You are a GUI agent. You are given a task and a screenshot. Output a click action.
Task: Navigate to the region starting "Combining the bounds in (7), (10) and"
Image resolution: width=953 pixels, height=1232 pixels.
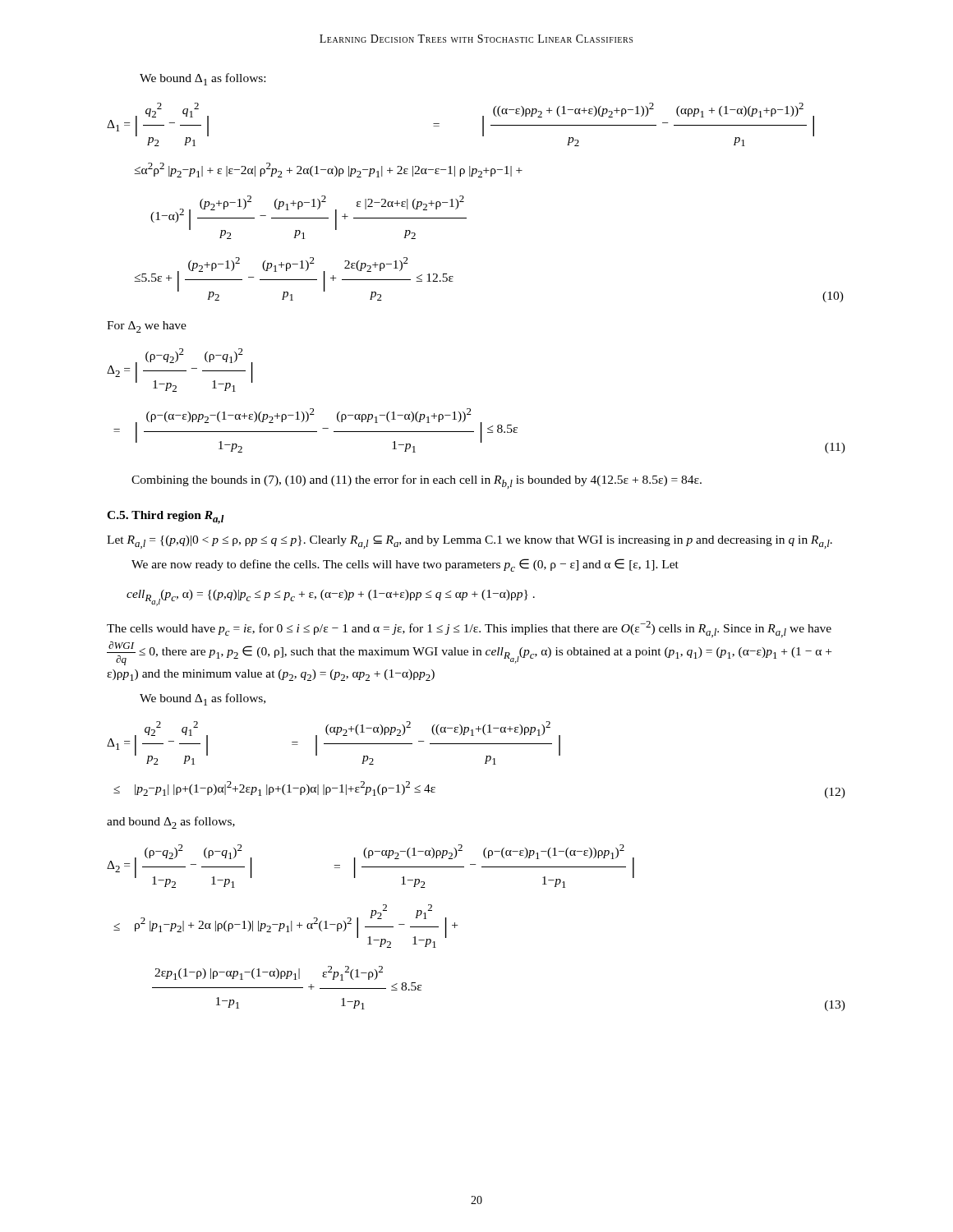click(417, 481)
